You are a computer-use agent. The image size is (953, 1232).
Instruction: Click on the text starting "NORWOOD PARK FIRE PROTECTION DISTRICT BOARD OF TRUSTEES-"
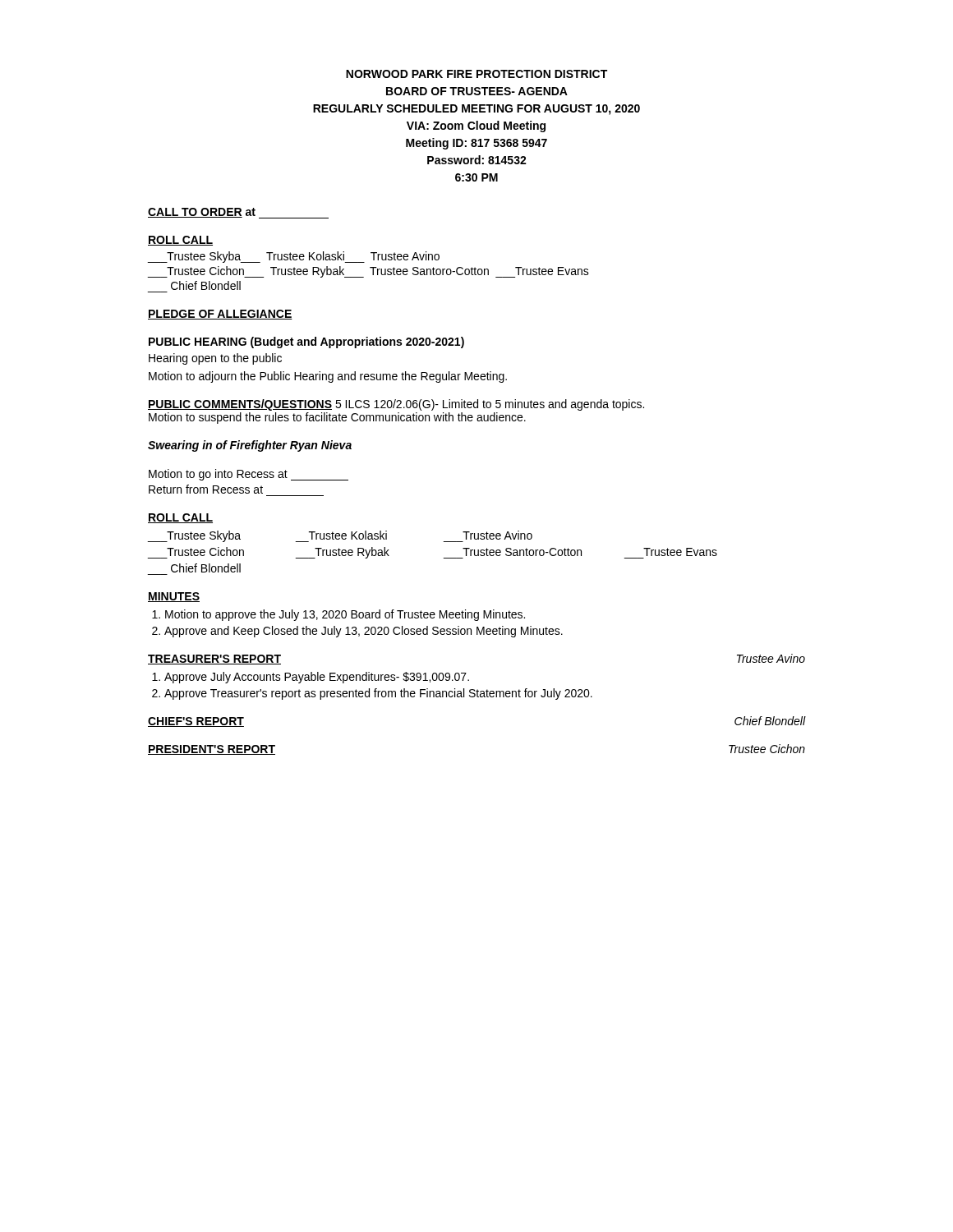476,126
